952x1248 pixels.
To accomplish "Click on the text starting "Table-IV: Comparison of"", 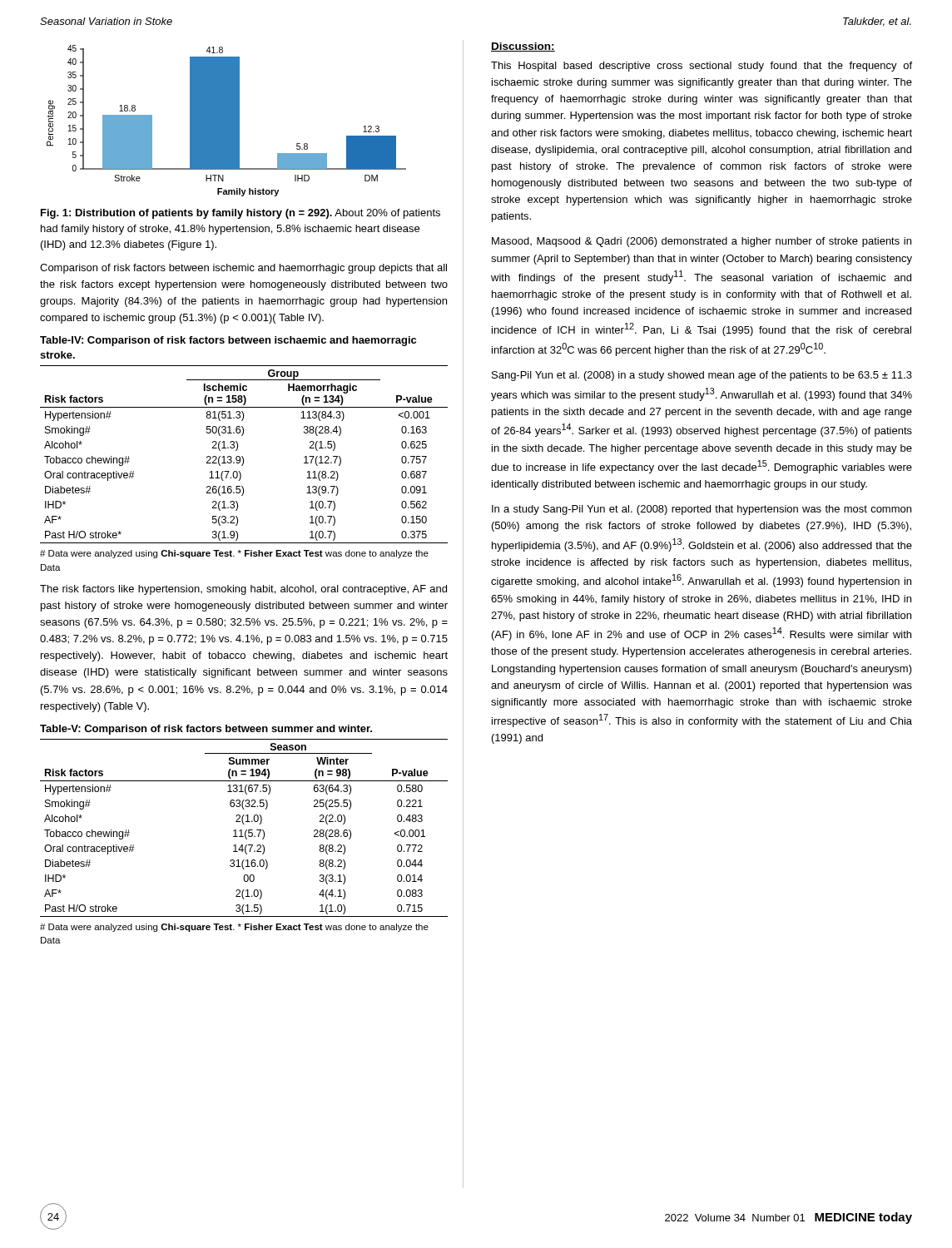I will [228, 348].
